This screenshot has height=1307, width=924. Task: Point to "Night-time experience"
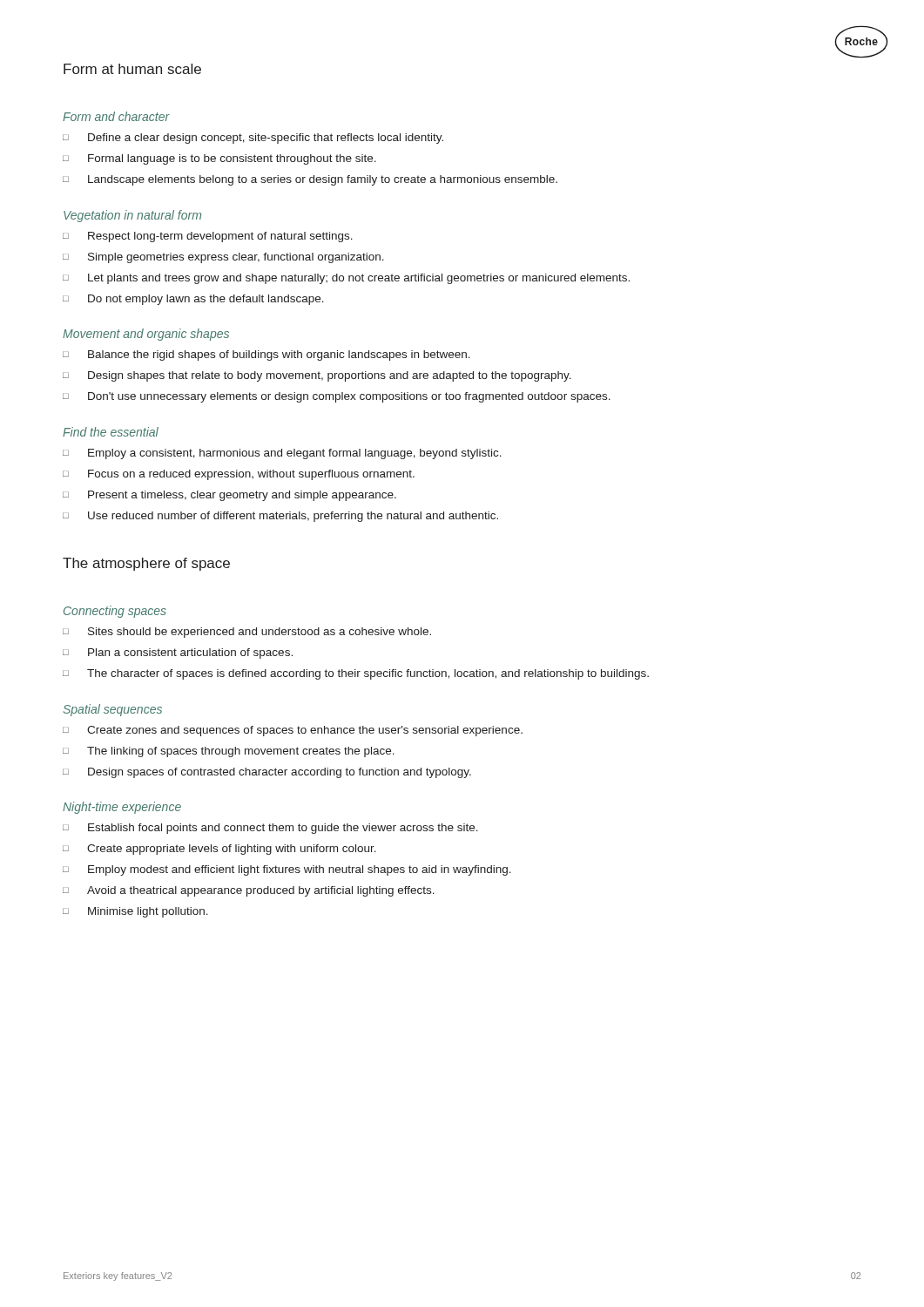(122, 808)
